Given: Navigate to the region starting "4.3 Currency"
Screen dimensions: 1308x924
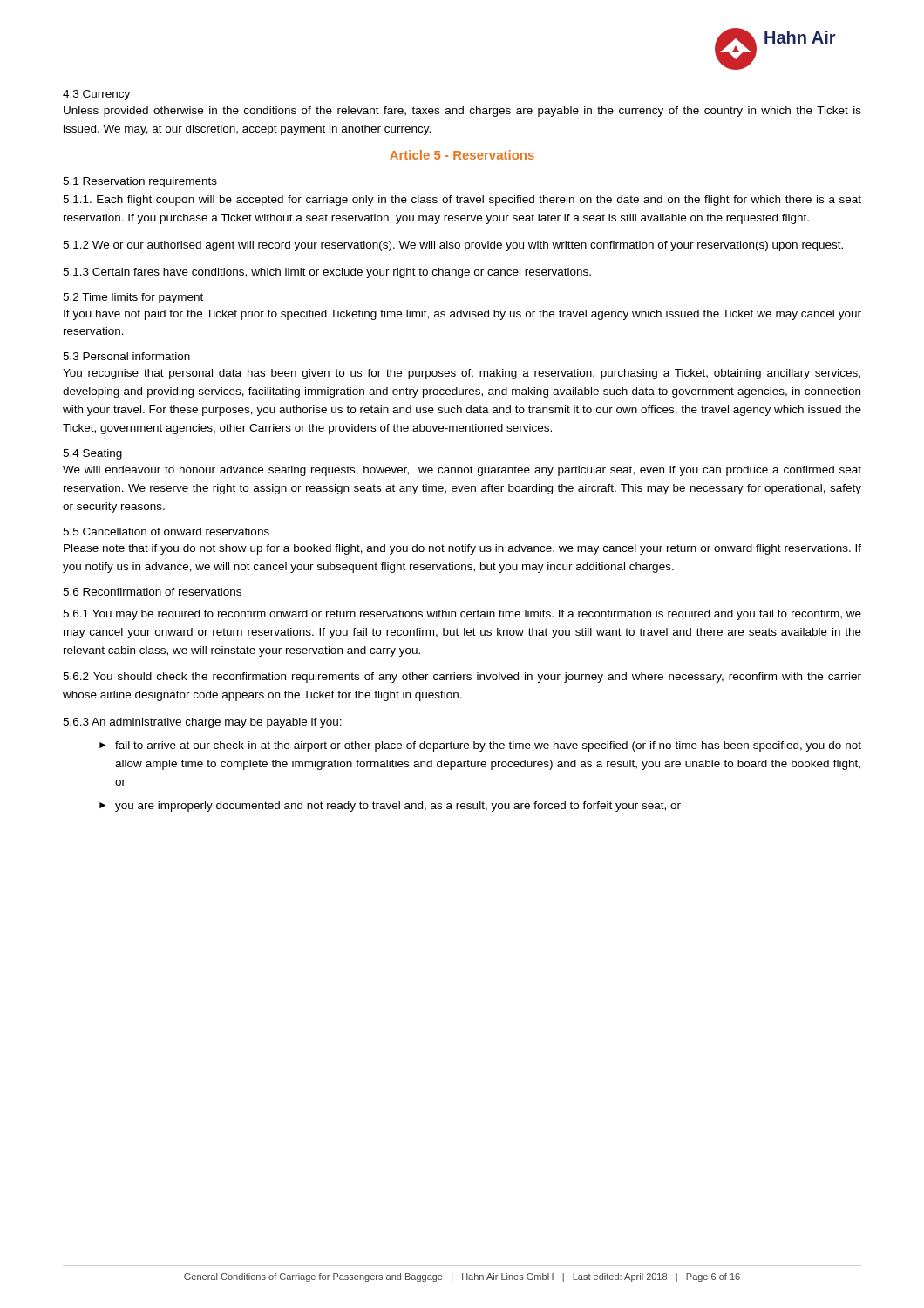Looking at the screenshot, I should tap(96, 94).
